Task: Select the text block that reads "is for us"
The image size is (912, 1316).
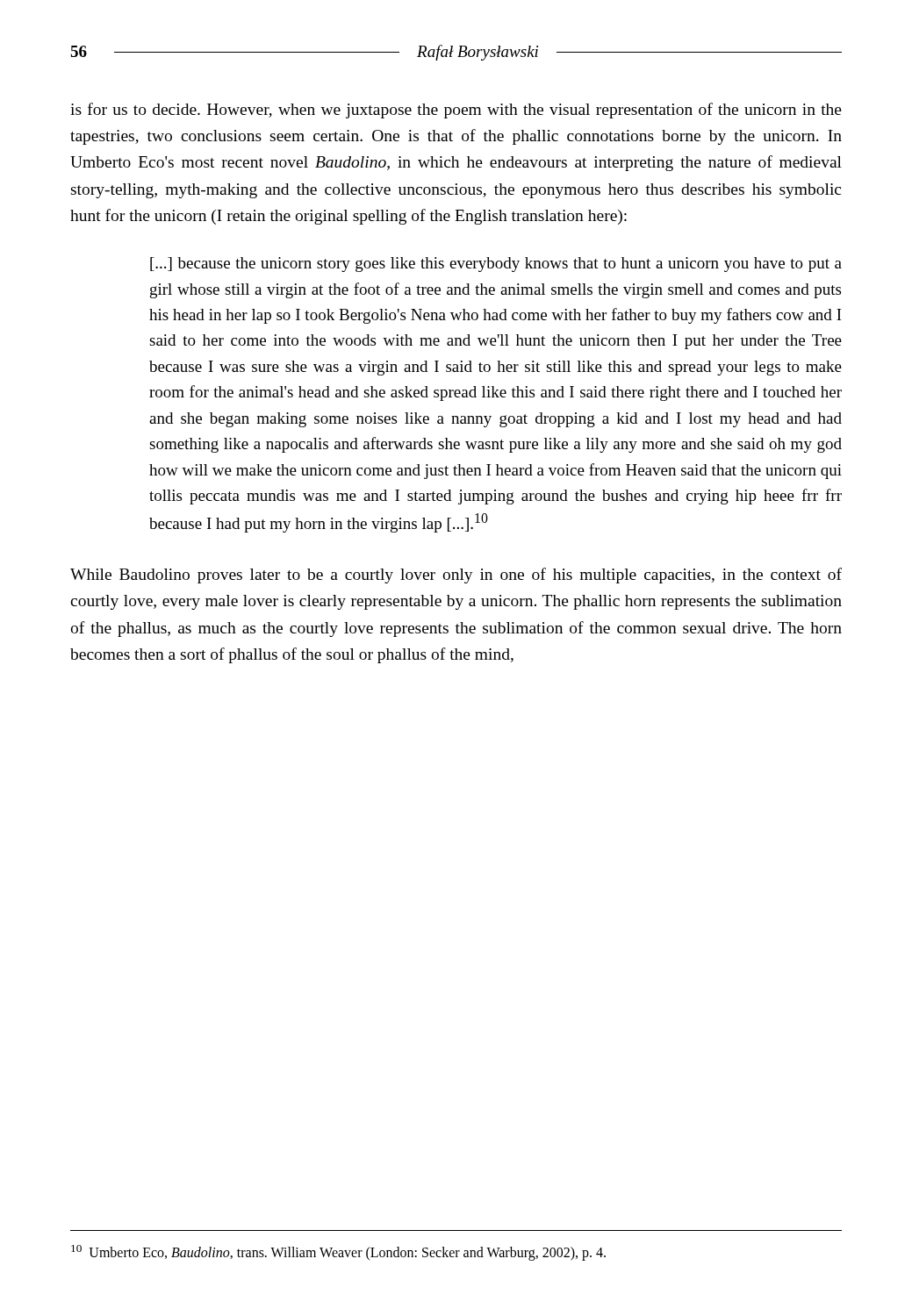Action: 456,162
